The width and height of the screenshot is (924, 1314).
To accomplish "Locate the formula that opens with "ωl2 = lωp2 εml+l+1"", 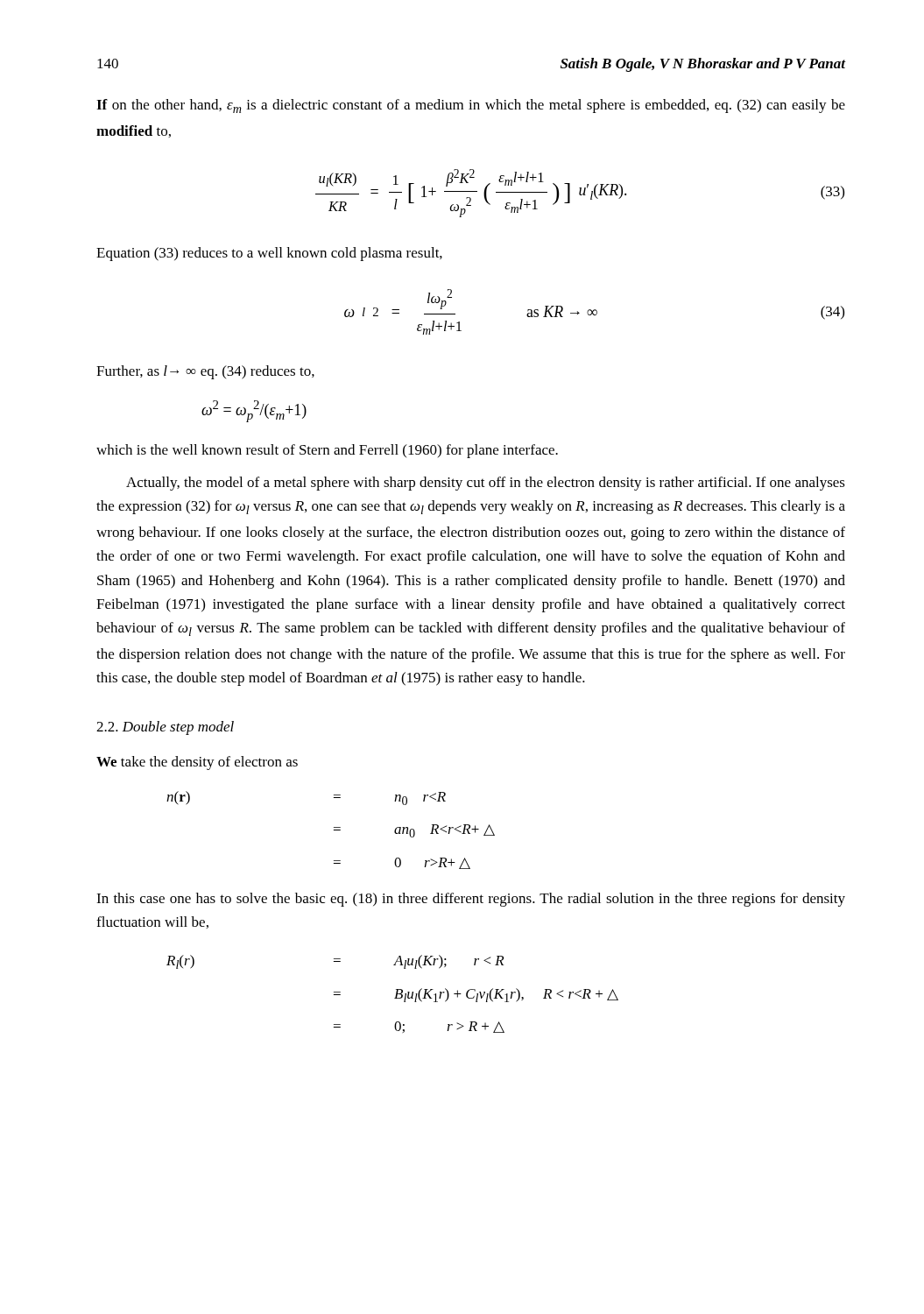I will [x=594, y=312].
